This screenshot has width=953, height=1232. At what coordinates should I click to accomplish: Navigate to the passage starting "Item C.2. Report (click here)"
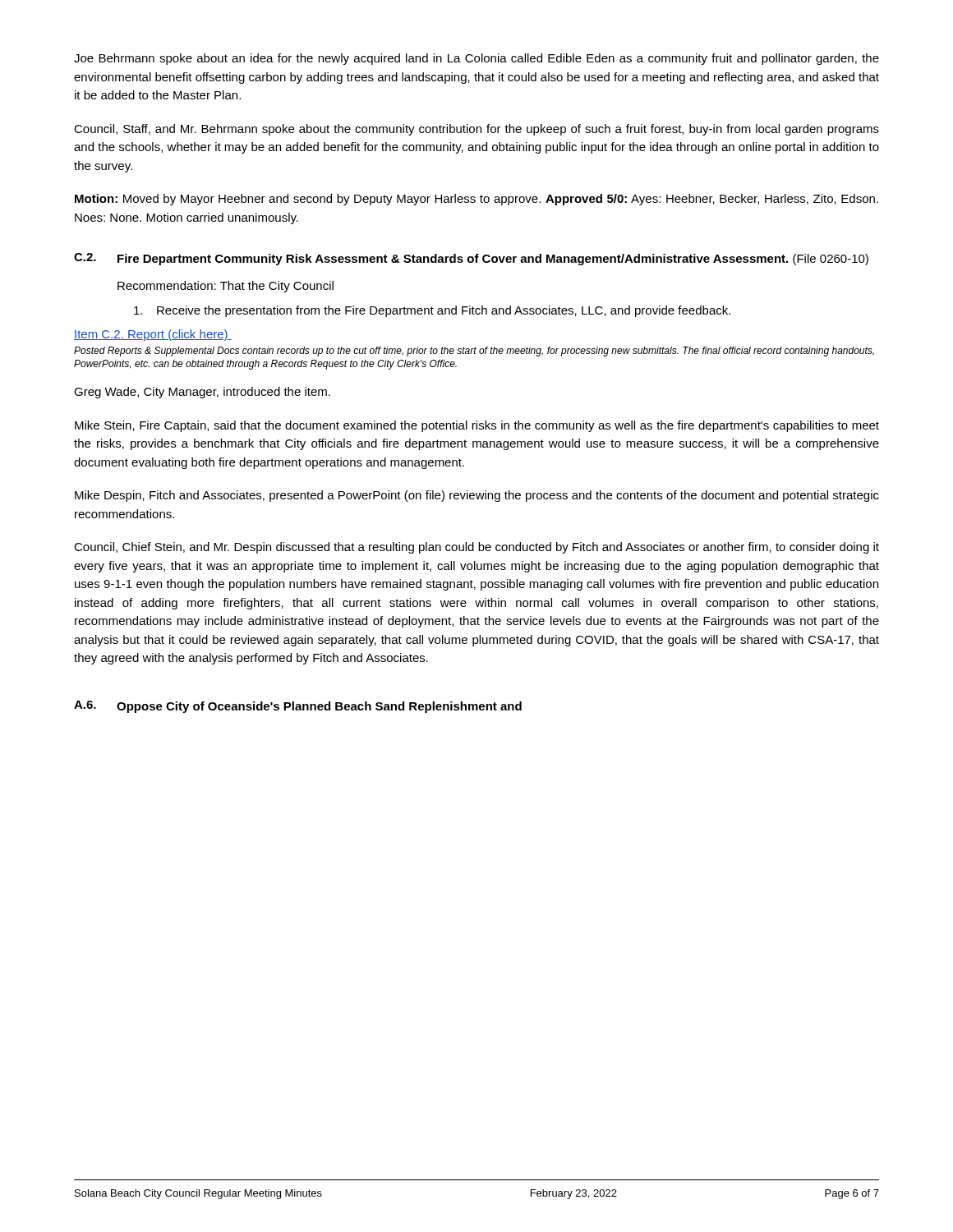tap(153, 335)
